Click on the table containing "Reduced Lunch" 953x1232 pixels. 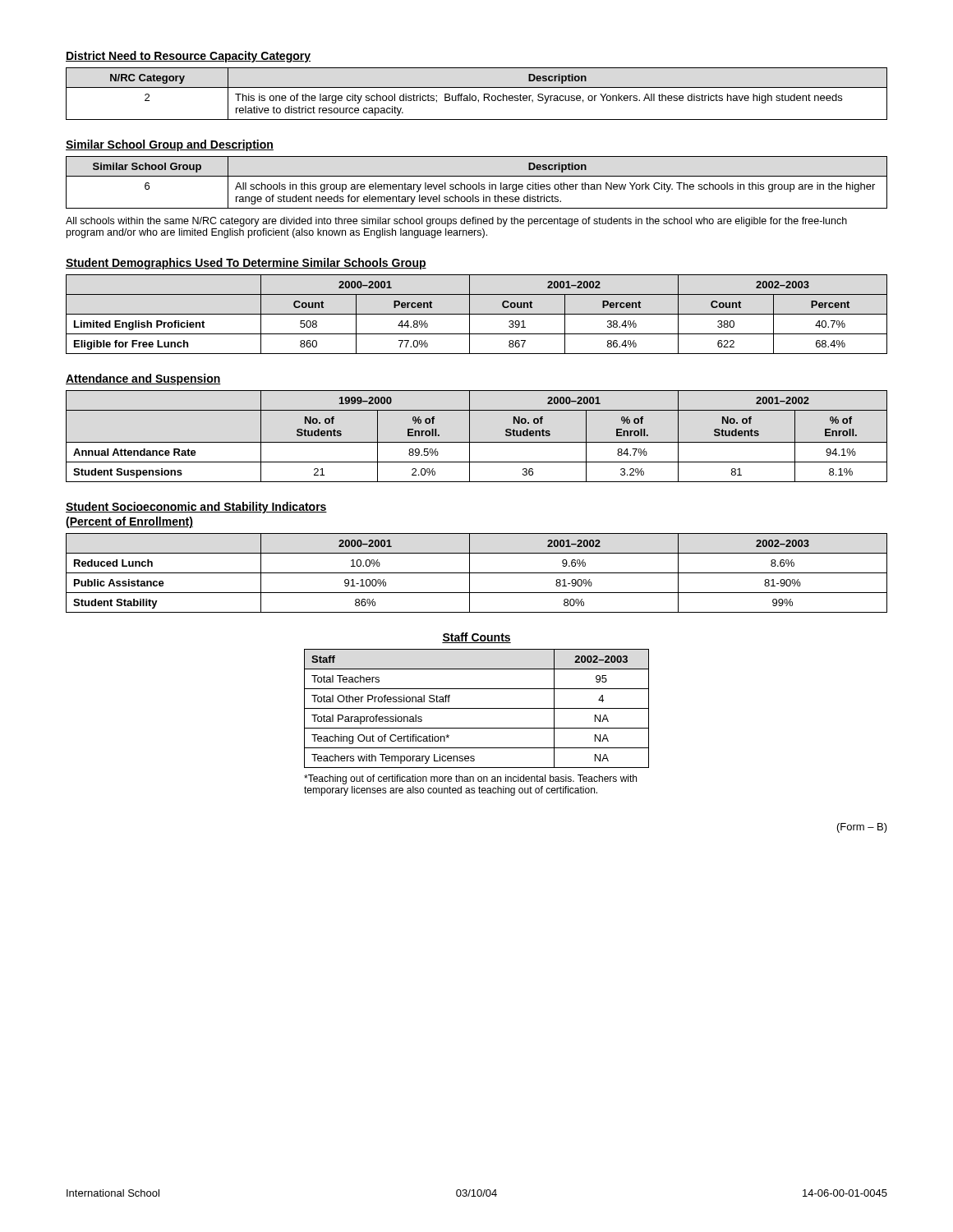[x=476, y=573]
